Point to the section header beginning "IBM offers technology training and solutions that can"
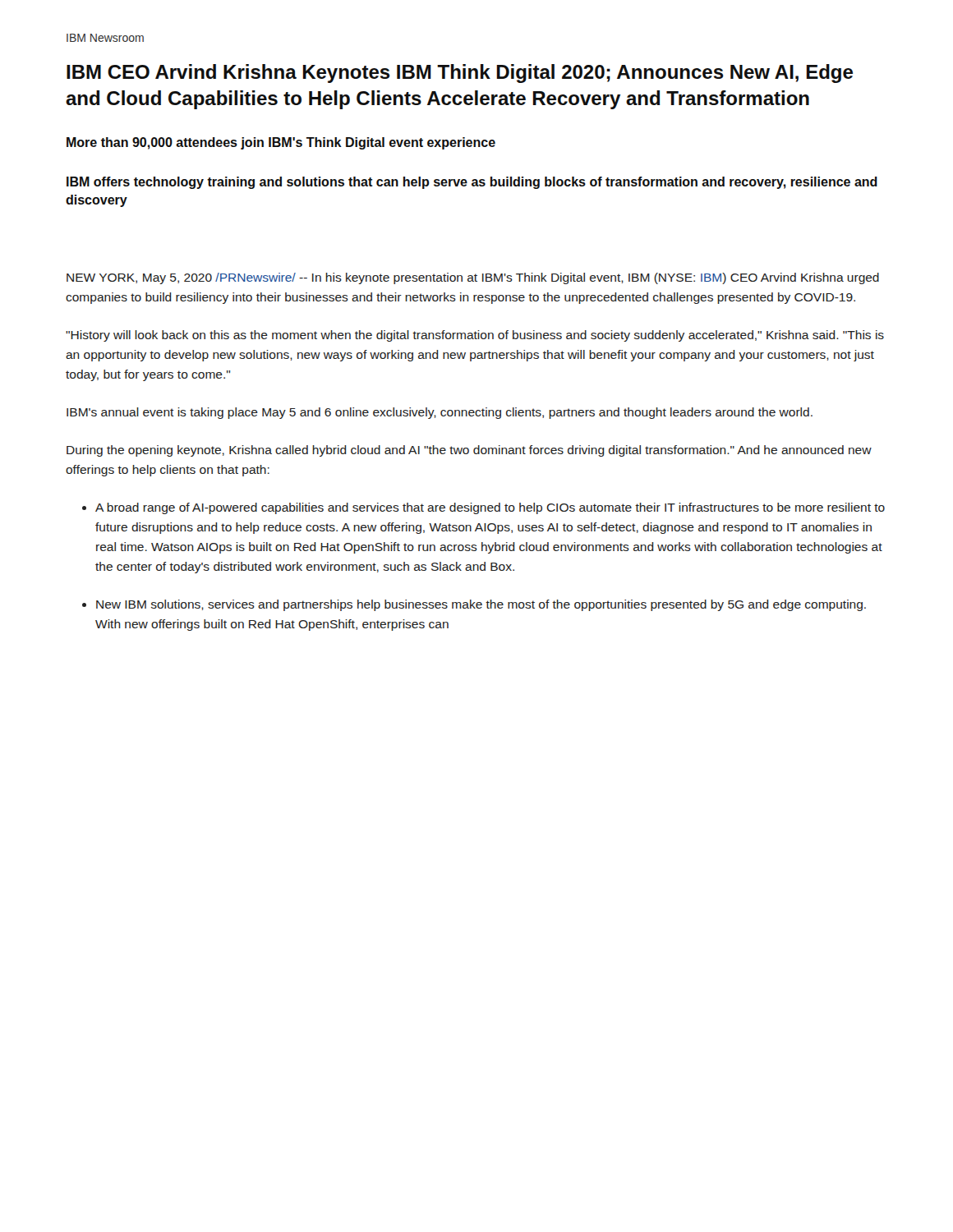Viewport: 953px width, 1232px height. click(x=472, y=191)
